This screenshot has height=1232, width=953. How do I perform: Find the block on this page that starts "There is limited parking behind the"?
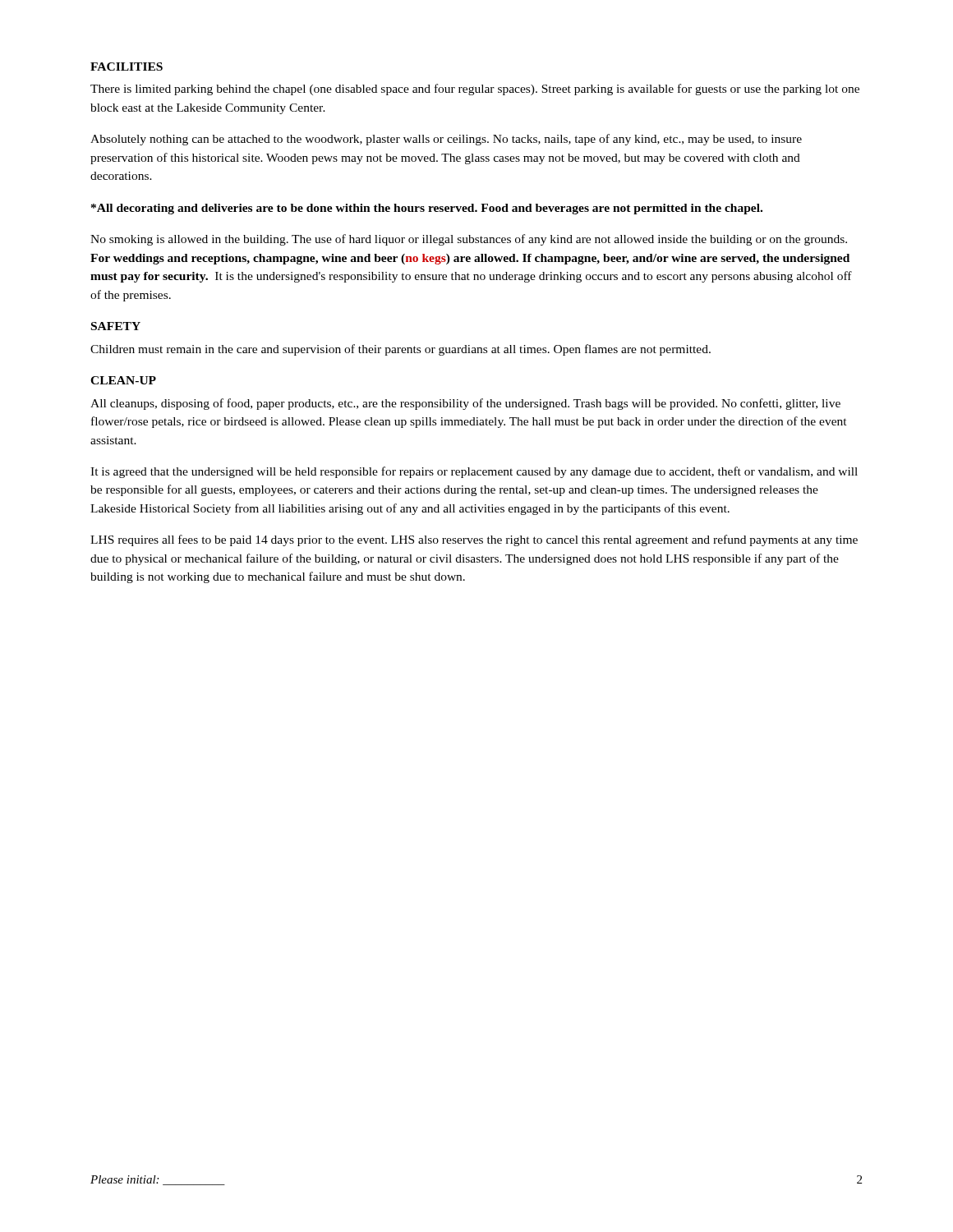tap(475, 98)
